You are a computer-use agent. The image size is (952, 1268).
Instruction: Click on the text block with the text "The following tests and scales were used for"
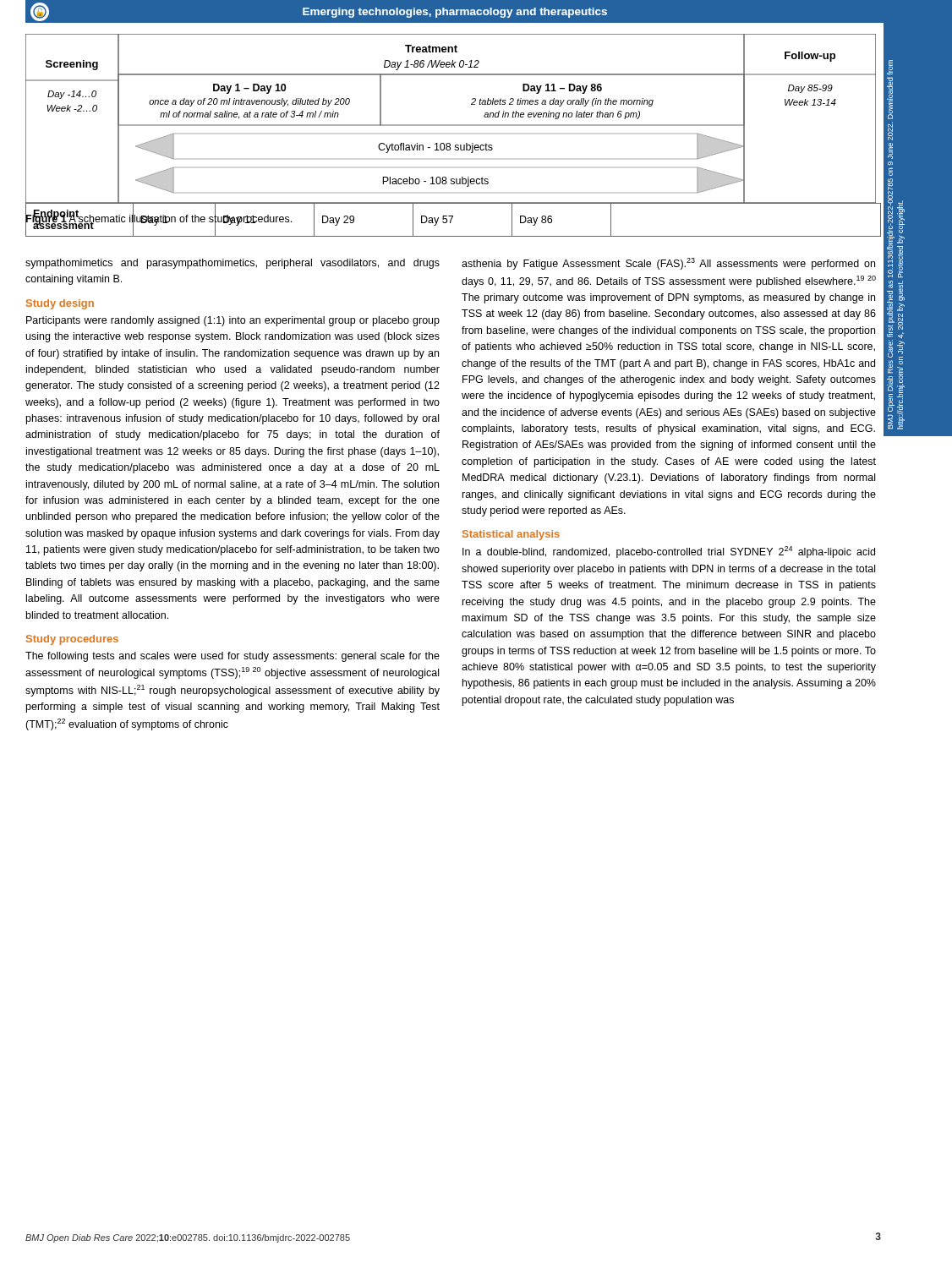coord(232,690)
